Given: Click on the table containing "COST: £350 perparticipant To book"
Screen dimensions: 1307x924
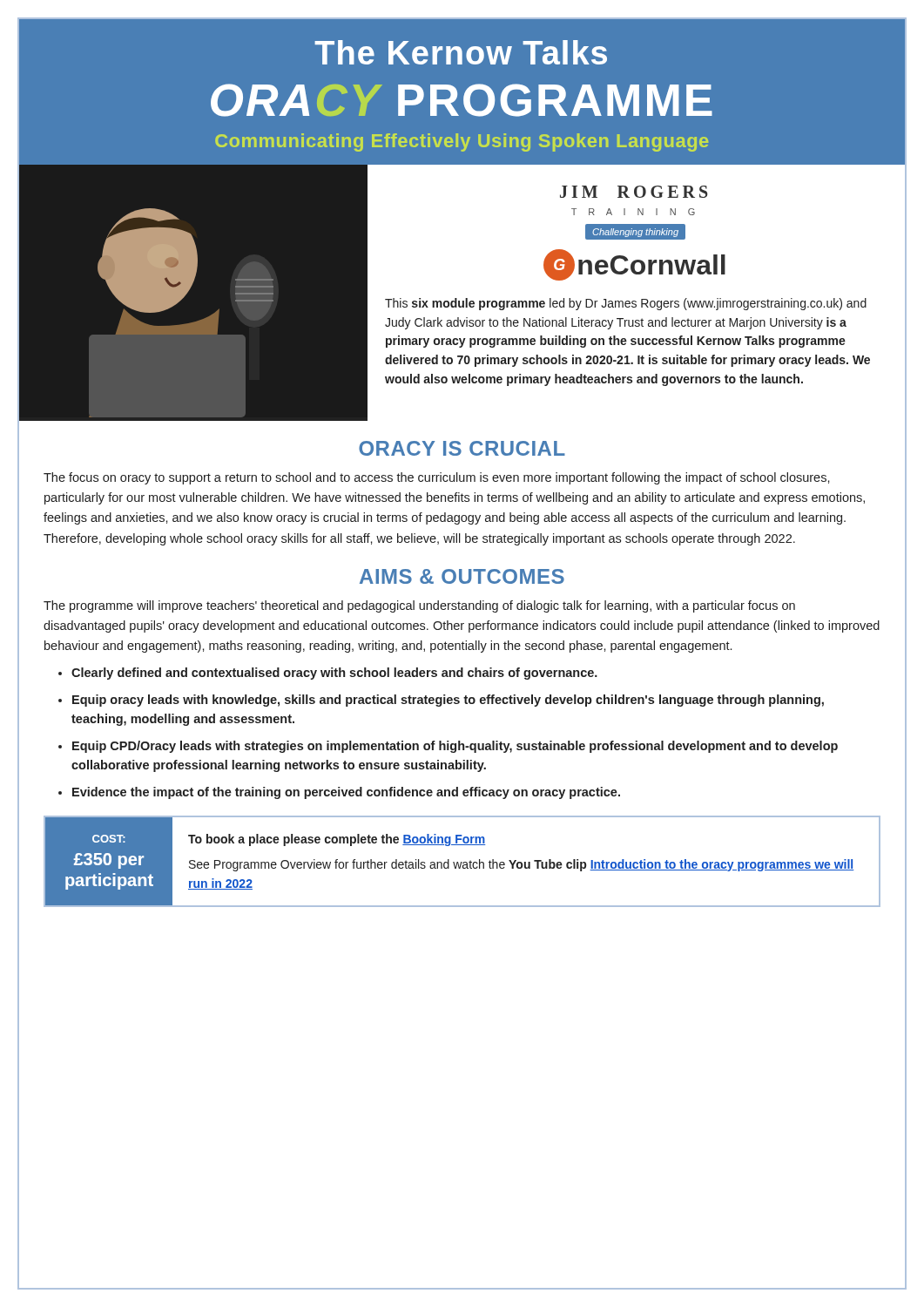Looking at the screenshot, I should pyautogui.click(x=462, y=862).
